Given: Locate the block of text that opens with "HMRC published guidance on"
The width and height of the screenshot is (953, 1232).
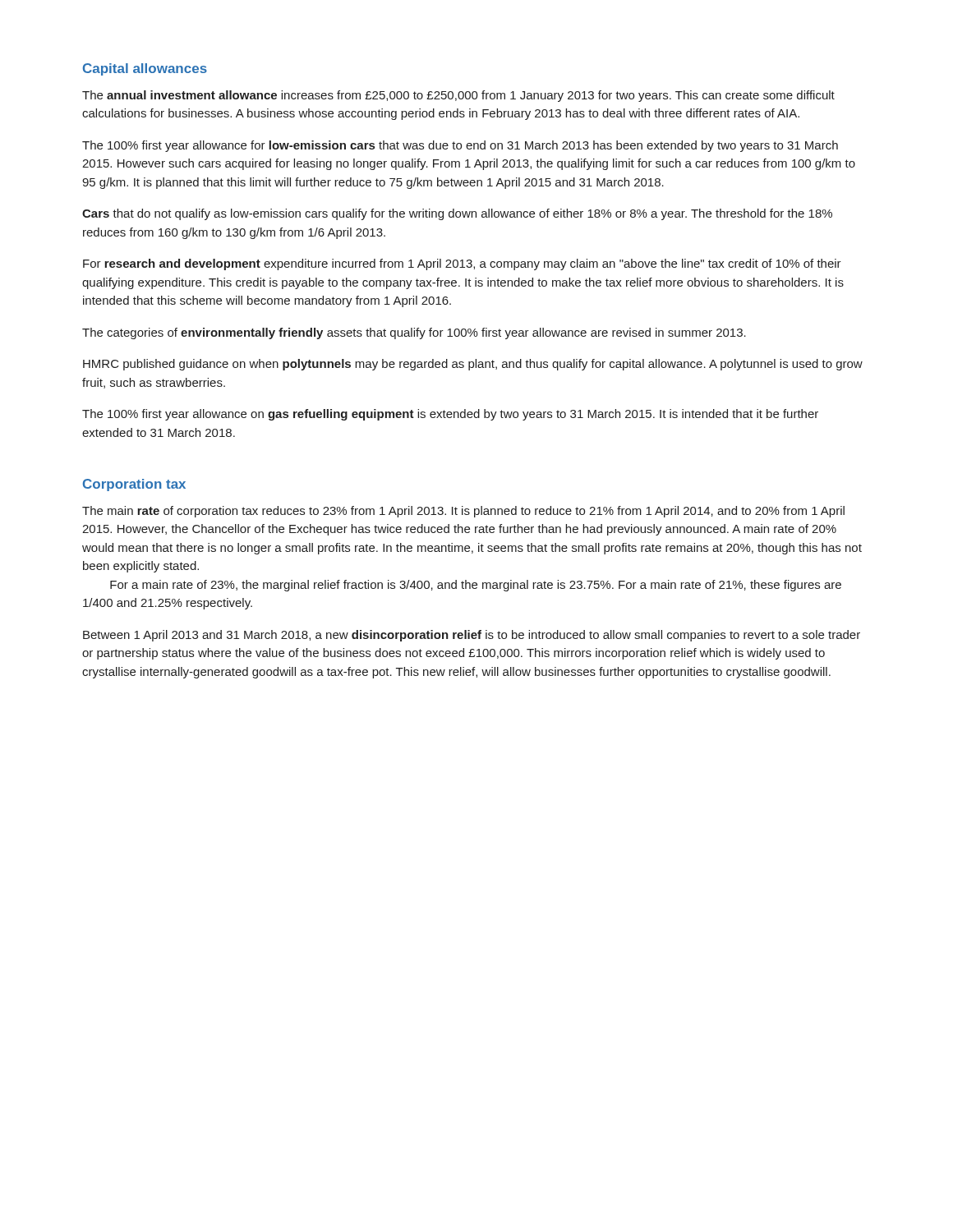Looking at the screenshot, I should (472, 373).
